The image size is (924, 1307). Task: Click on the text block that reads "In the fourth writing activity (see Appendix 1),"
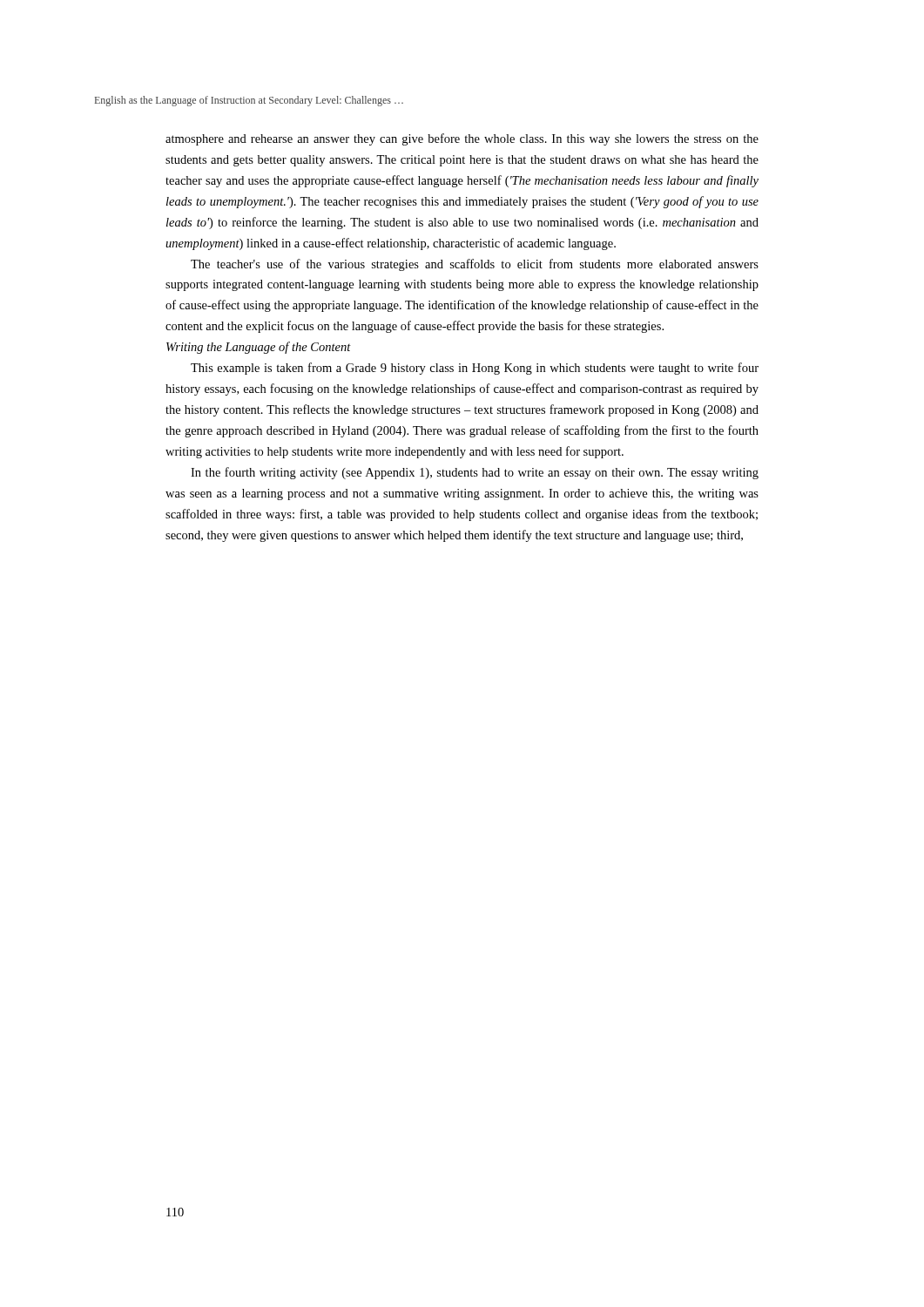point(462,504)
